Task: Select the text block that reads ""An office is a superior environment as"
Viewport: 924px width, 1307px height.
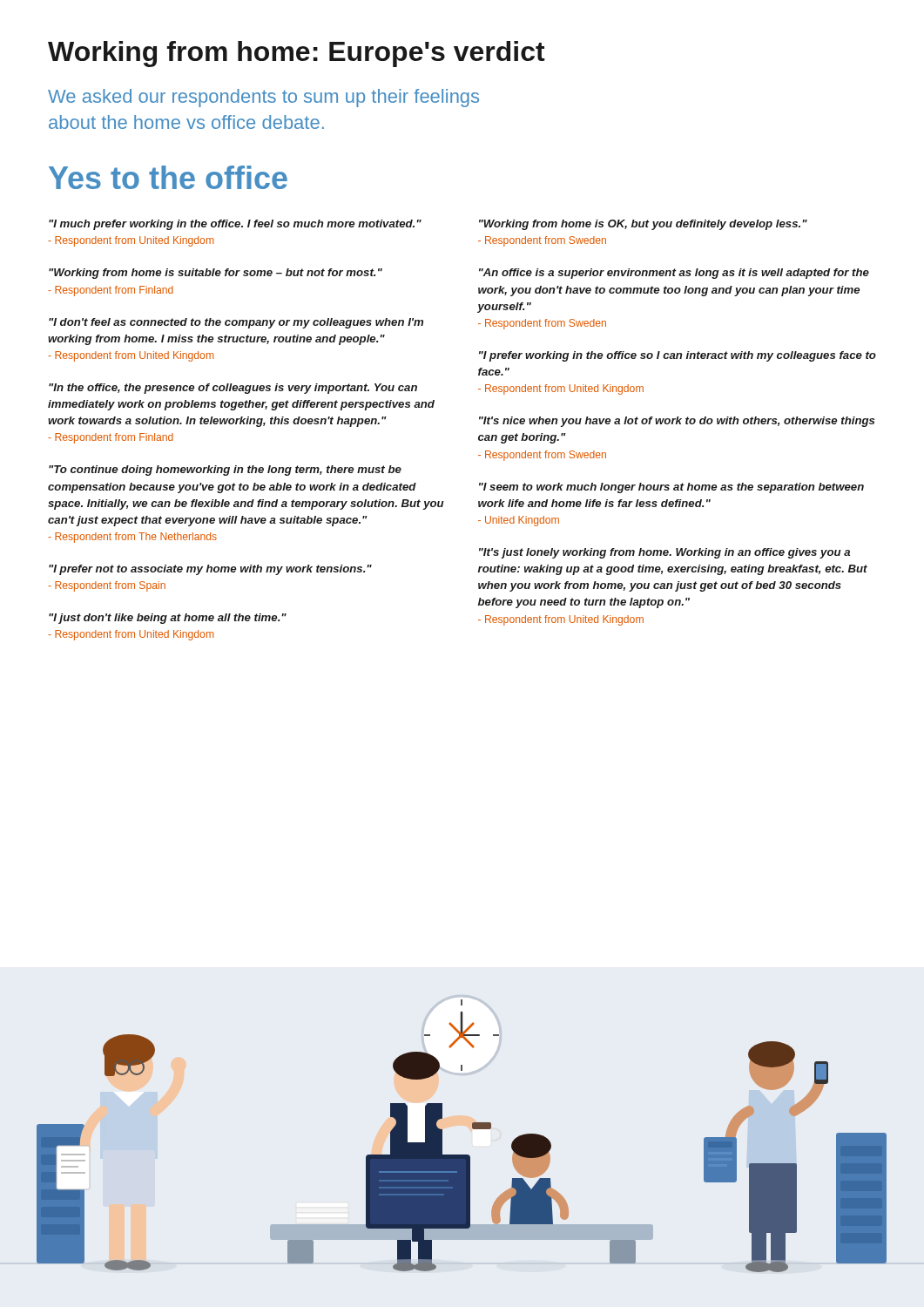Action: coord(677,298)
